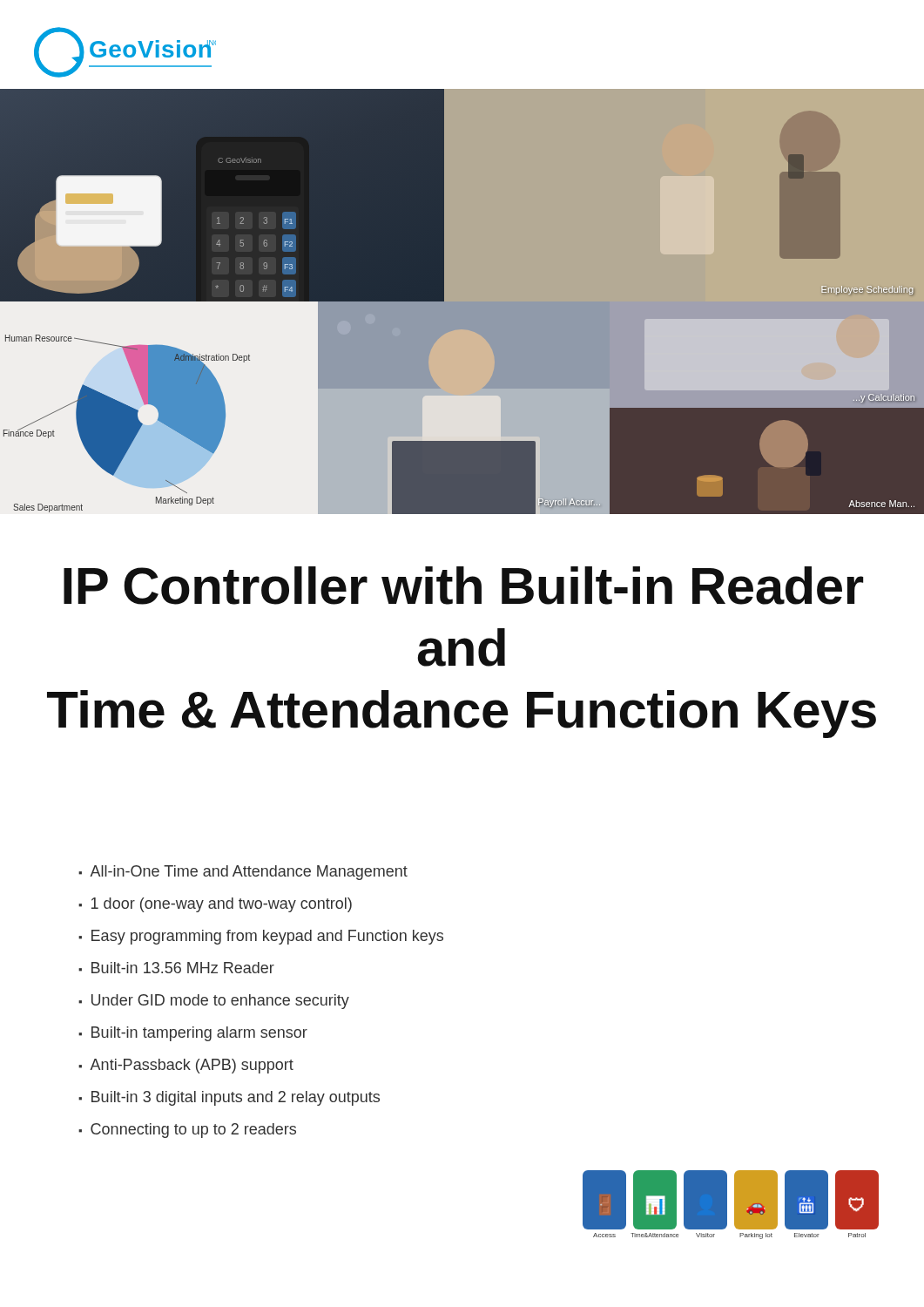This screenshot has height=1307, width=924.
Task: Where is the passage that starts "▪Under GID mode to"?
Action: click(x=214, y=1000)
